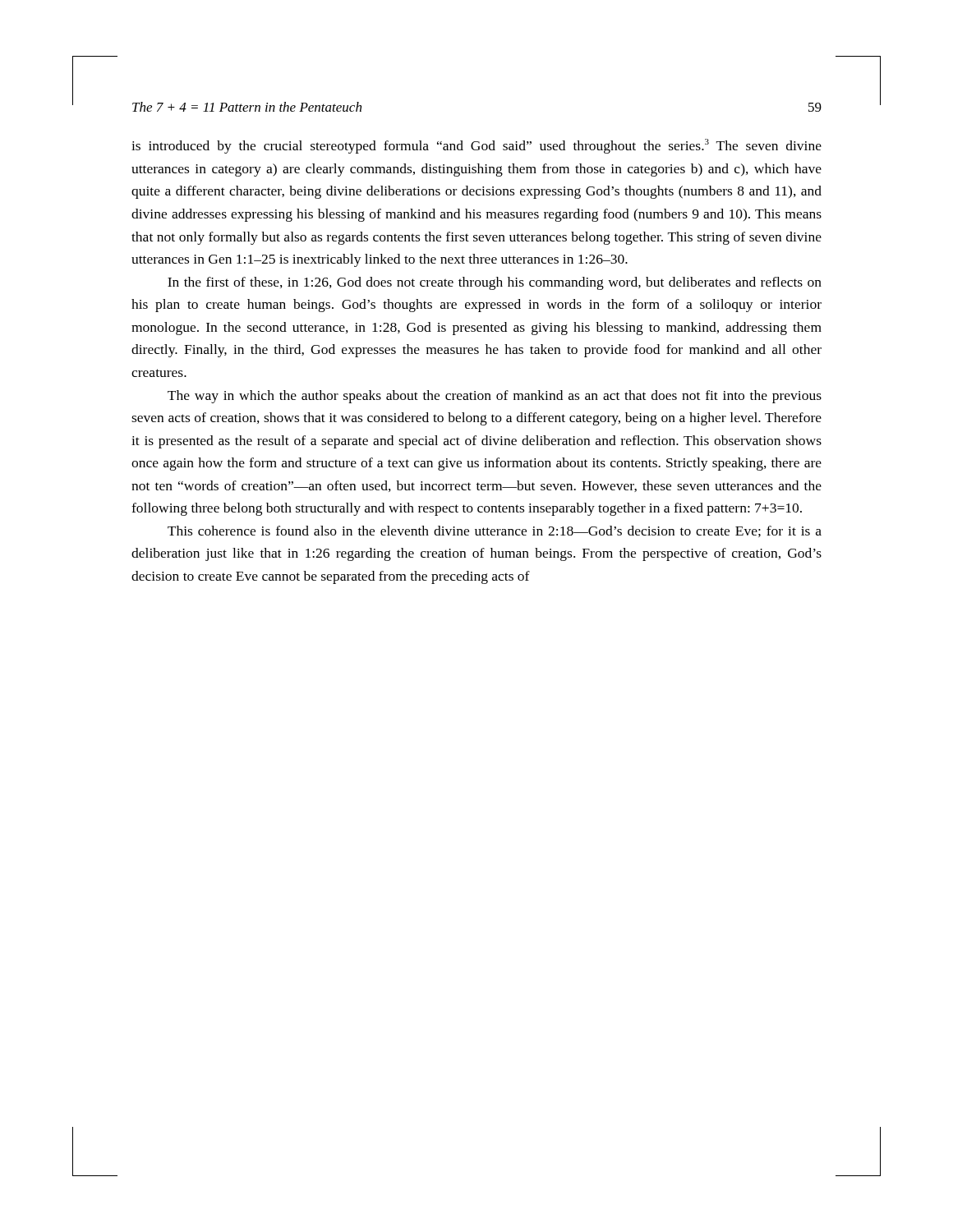Point to the element starting "is introduced by the"
953x1232 pixels.
coord(476,203)
